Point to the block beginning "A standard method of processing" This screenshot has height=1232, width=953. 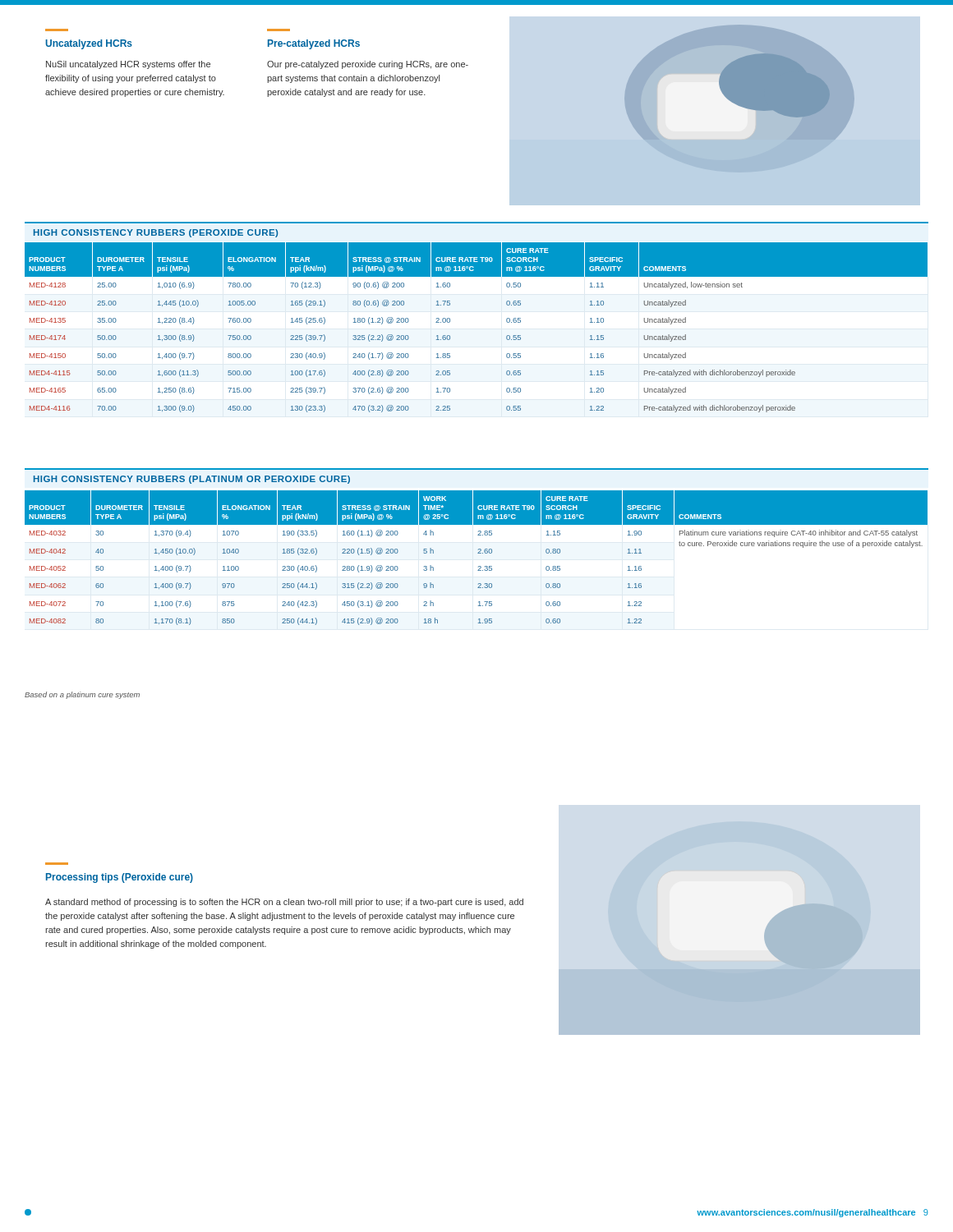click(285, 923)
